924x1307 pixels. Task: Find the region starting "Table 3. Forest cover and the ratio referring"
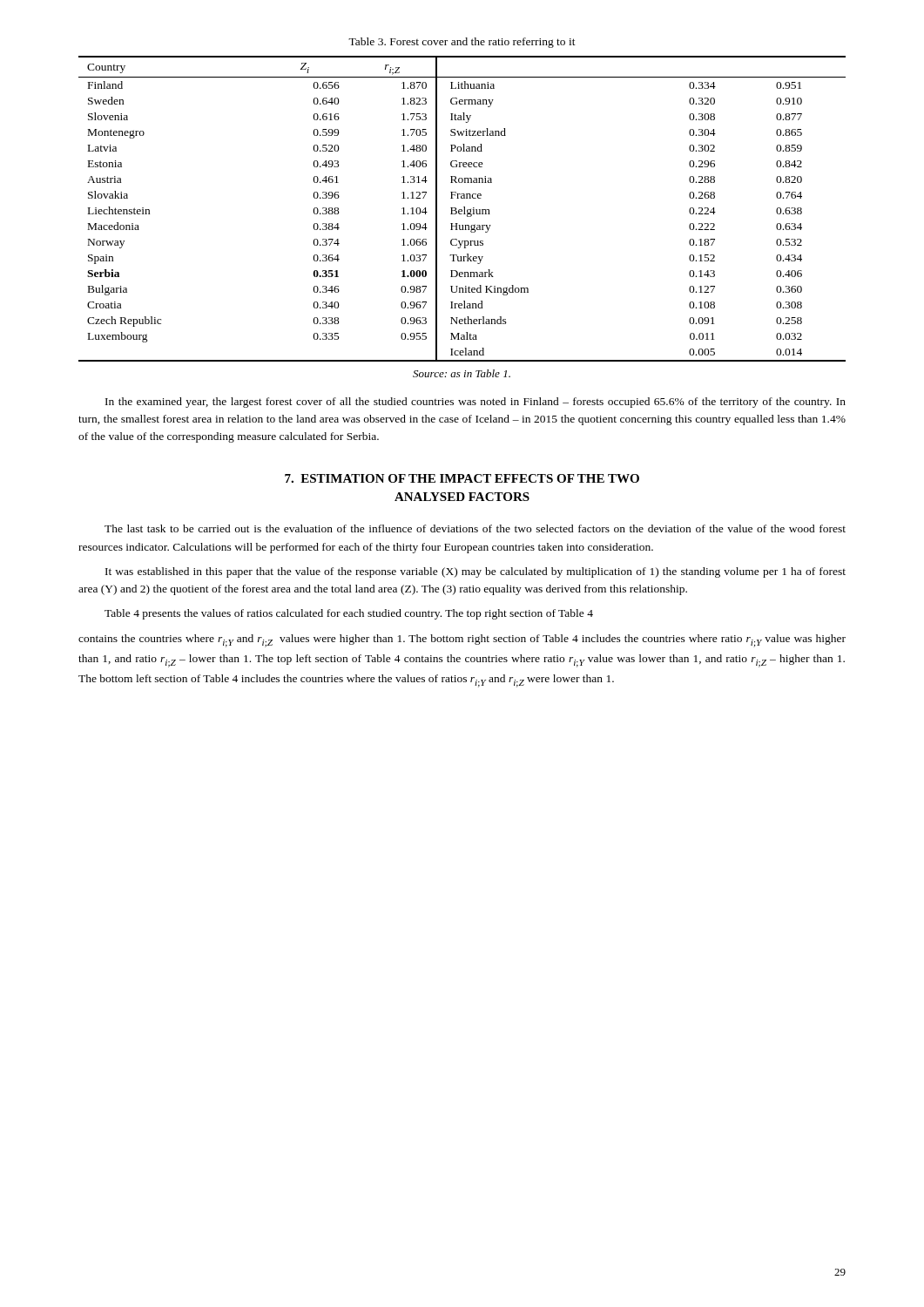[462, 41]
